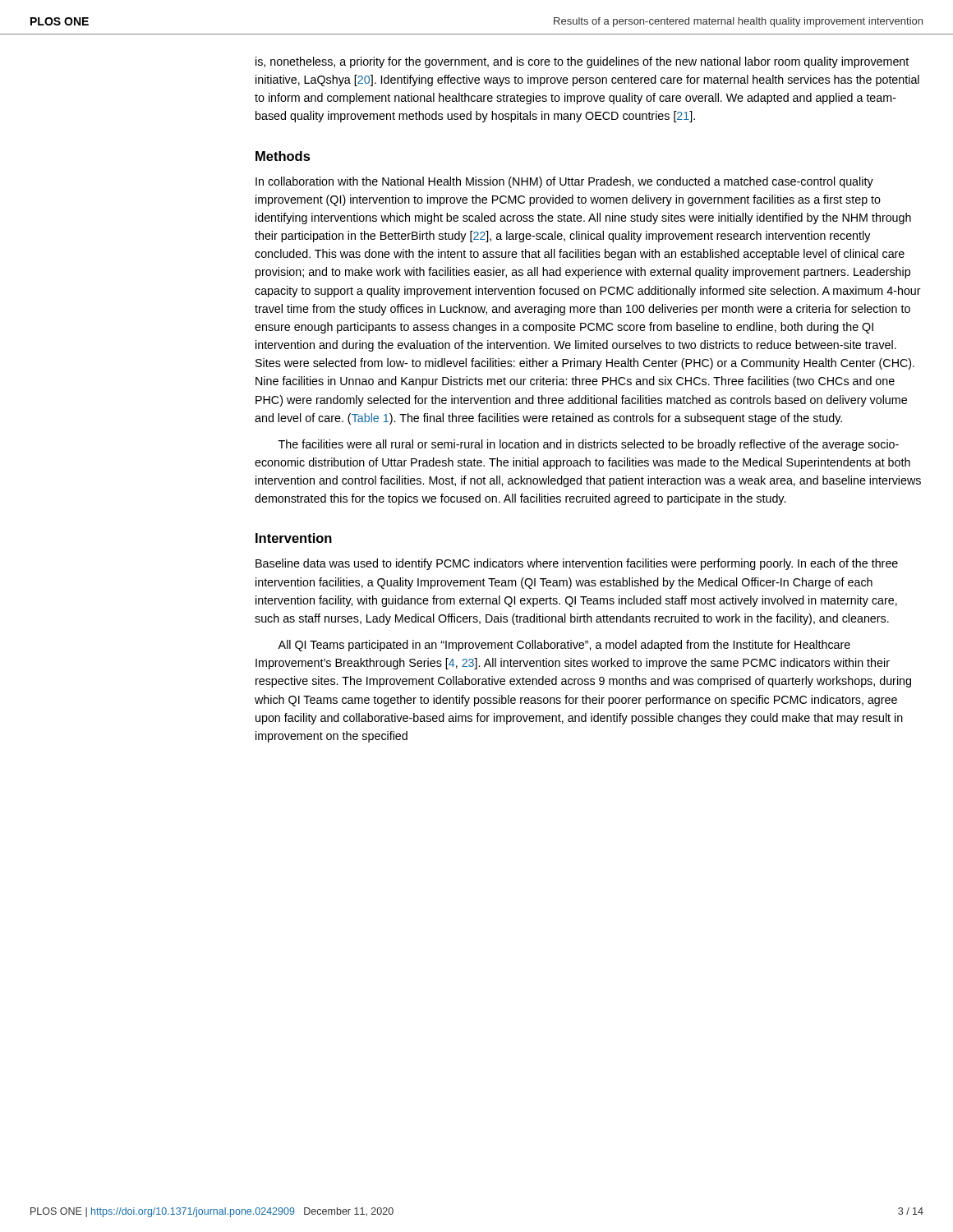Select the text block containing "In collaboration with"
953x1232 pixels.
point(589,300)
